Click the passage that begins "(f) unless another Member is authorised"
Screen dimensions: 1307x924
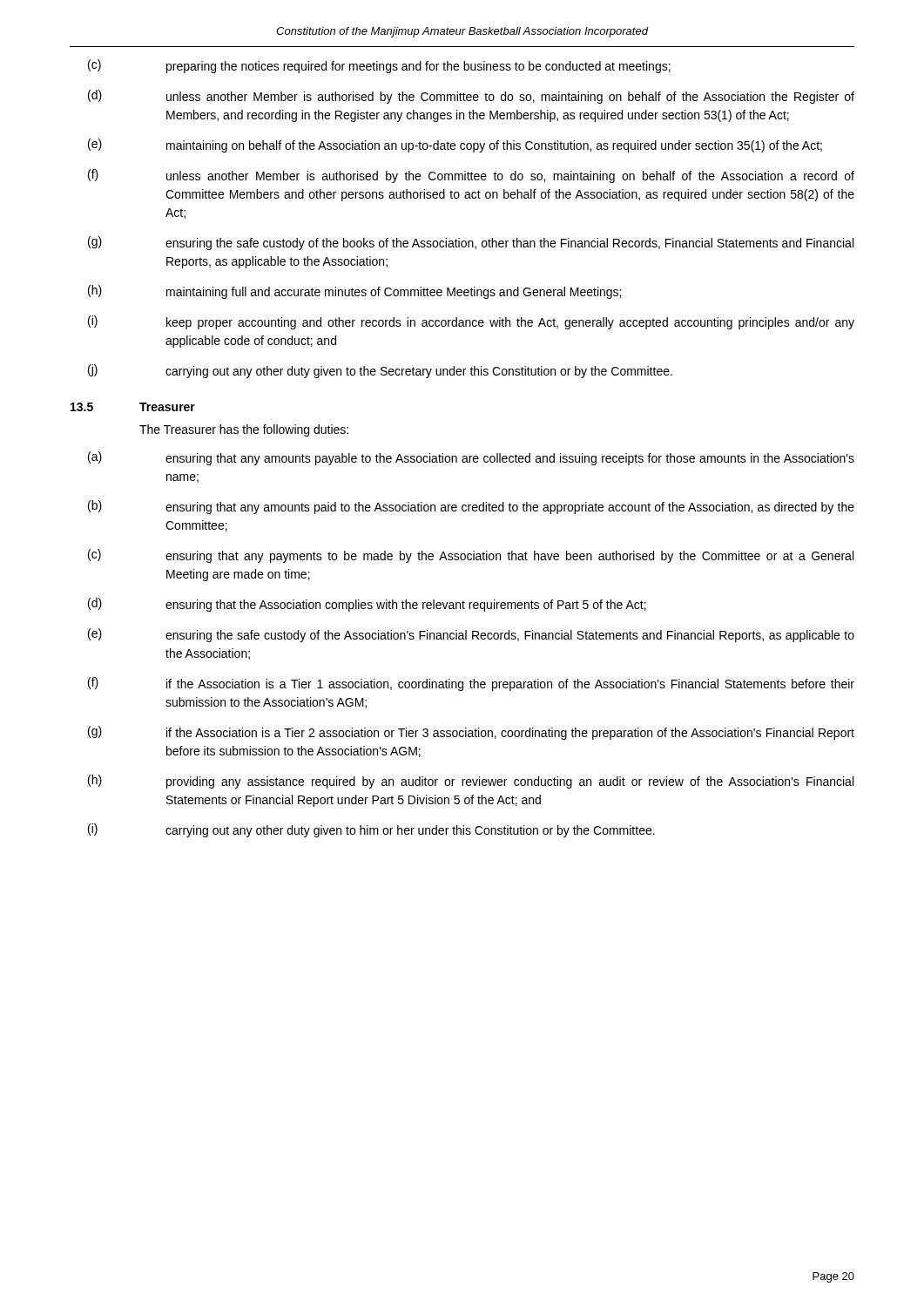point(462,195)
